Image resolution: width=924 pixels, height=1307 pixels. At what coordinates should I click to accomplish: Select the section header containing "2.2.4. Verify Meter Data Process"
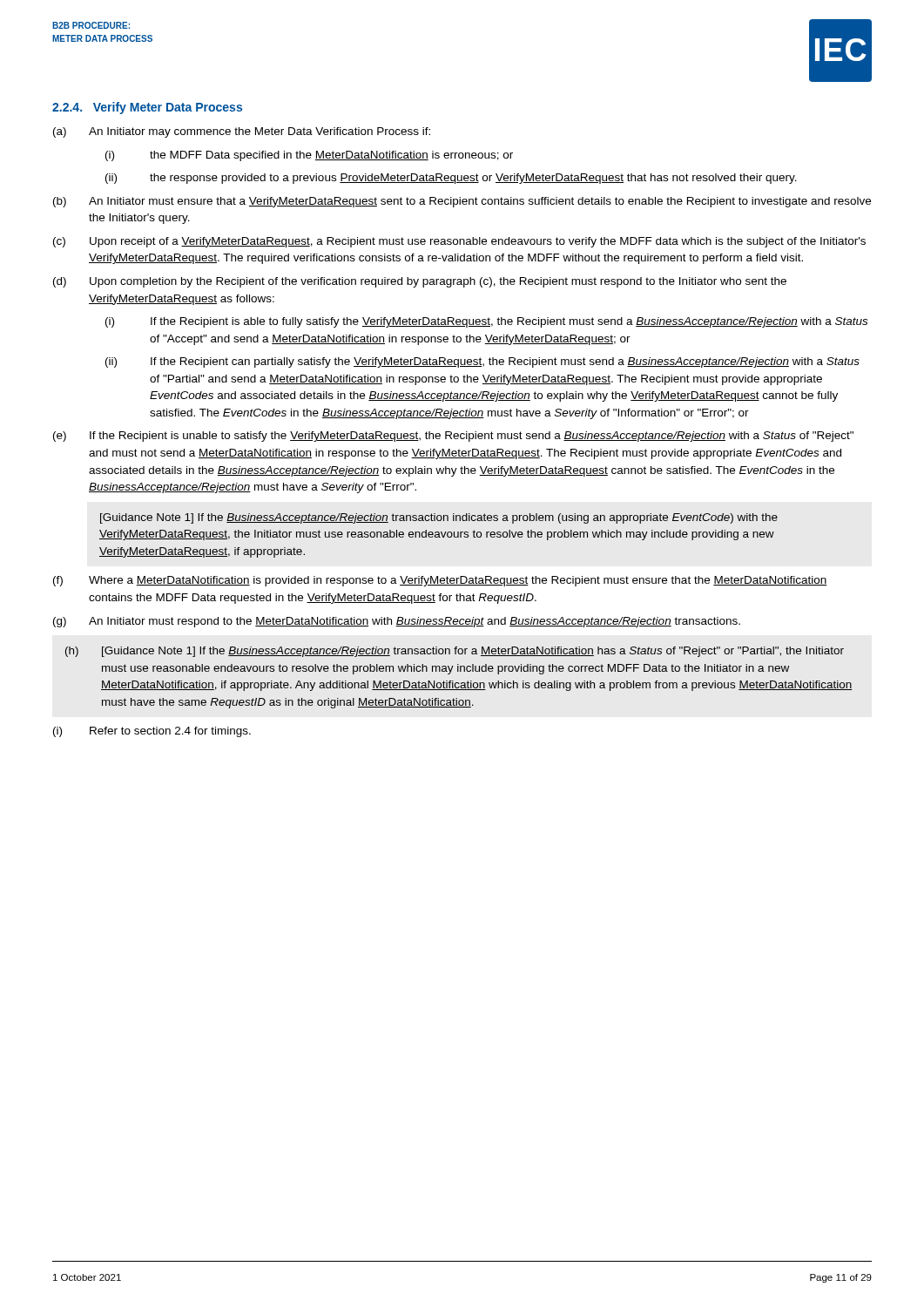148,107
